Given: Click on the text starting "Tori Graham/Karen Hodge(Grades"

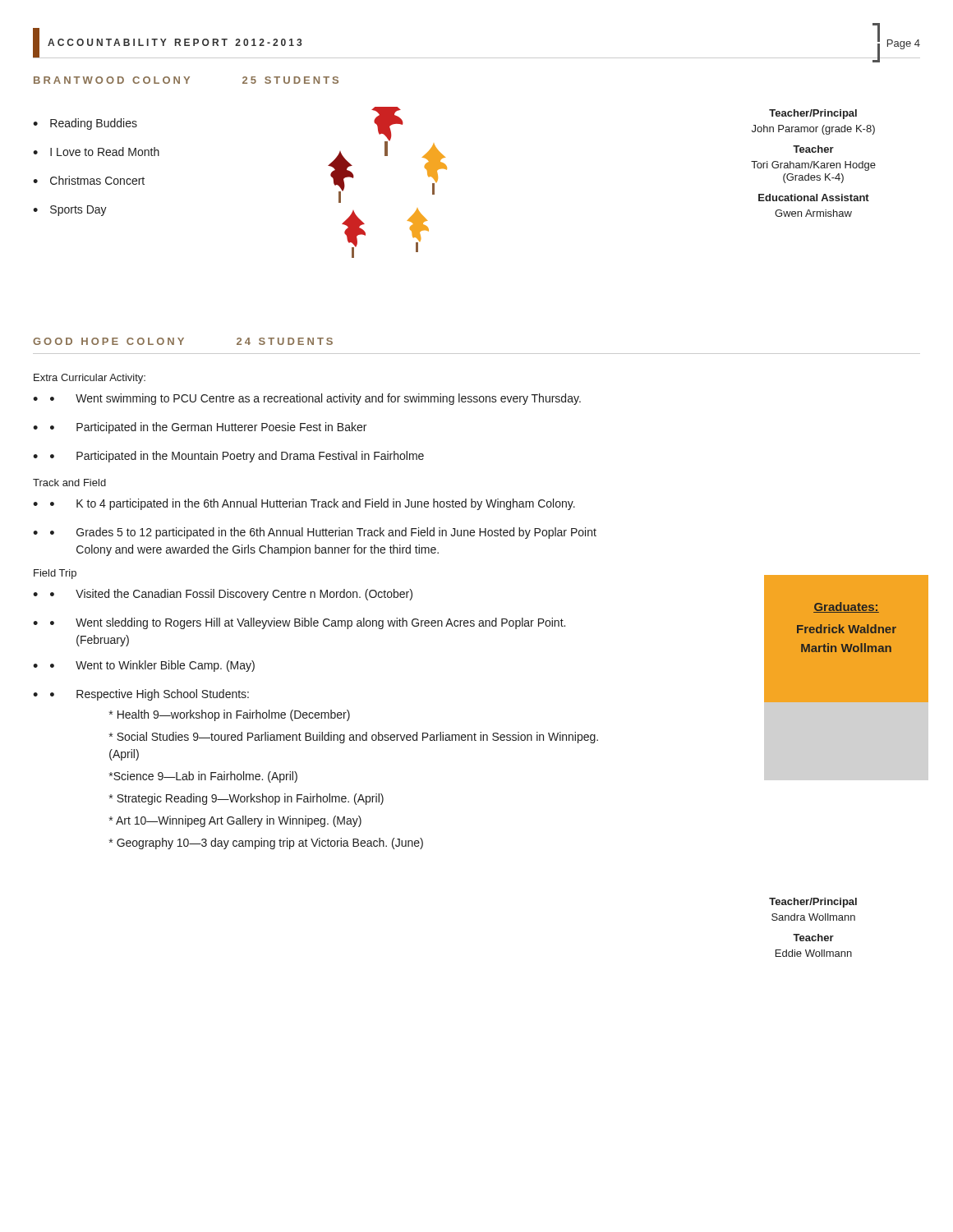Looking at the screenshot, I should click(x=813, y=171).
